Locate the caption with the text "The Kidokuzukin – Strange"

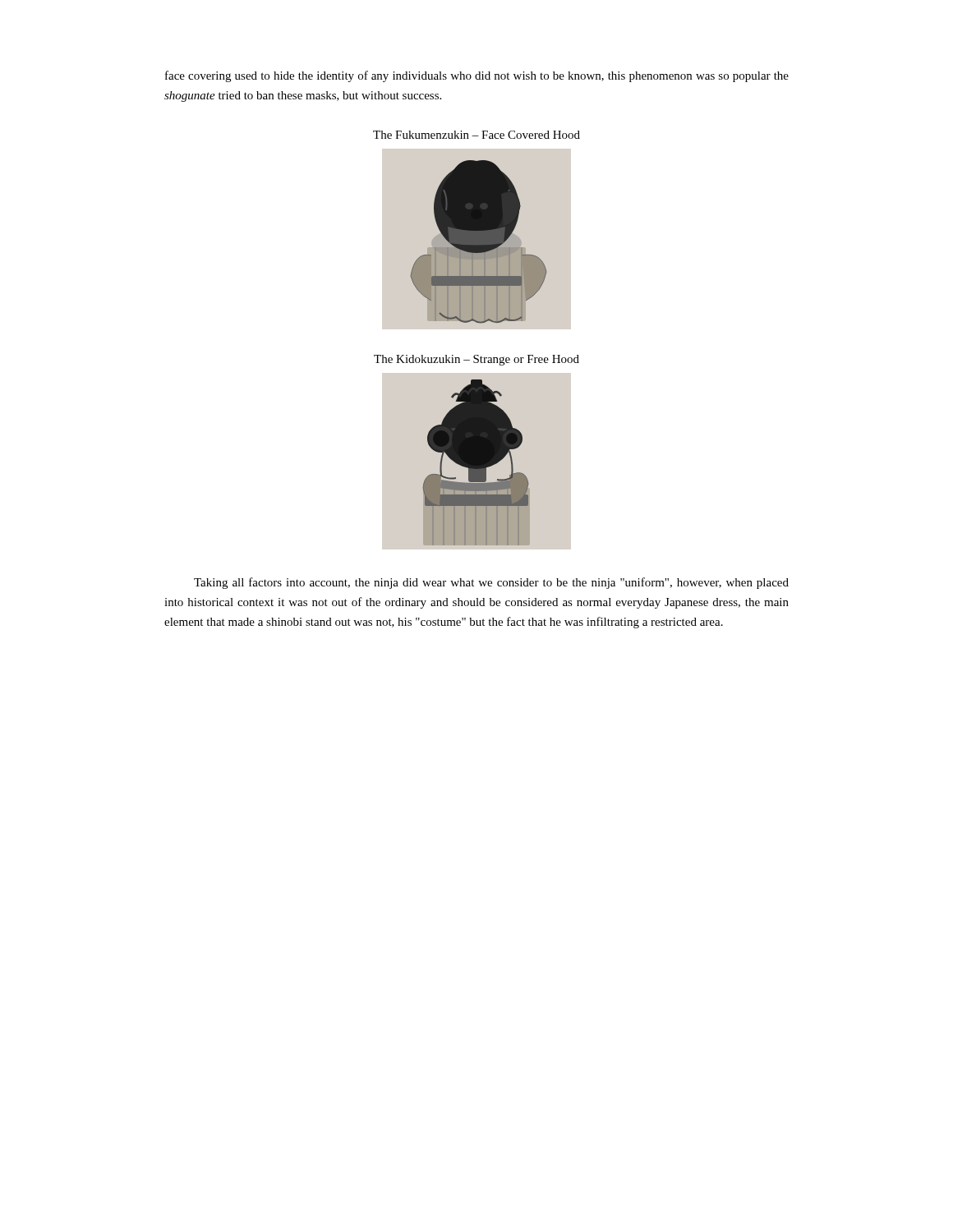tap(476, 359)
